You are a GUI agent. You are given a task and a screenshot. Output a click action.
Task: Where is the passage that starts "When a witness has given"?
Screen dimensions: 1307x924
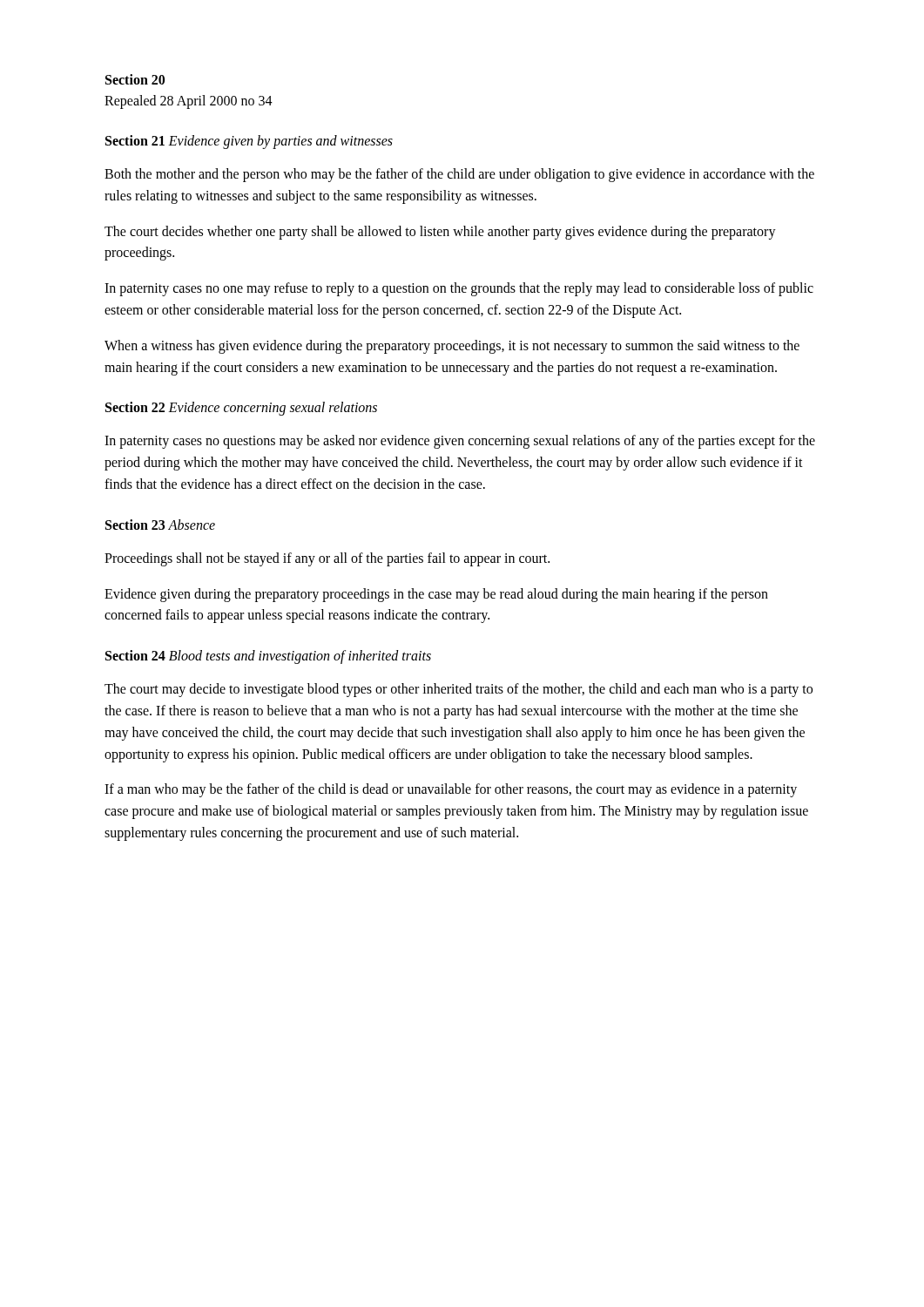452,356
